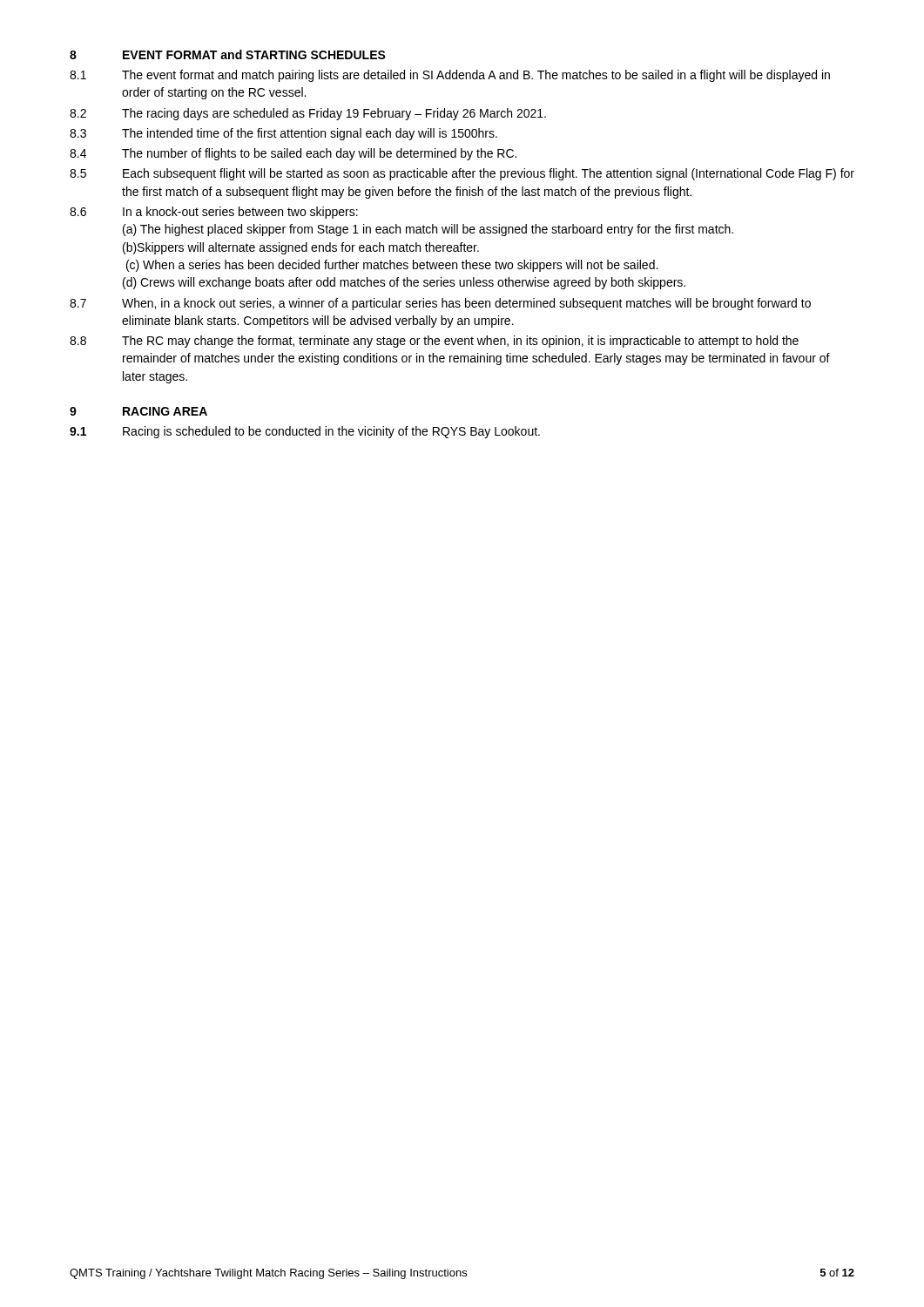Select the passage starting "8.2 The racing days are"
Image resolution: width=924 pixels, height=1307 pixels.
(x=462, y=113)
